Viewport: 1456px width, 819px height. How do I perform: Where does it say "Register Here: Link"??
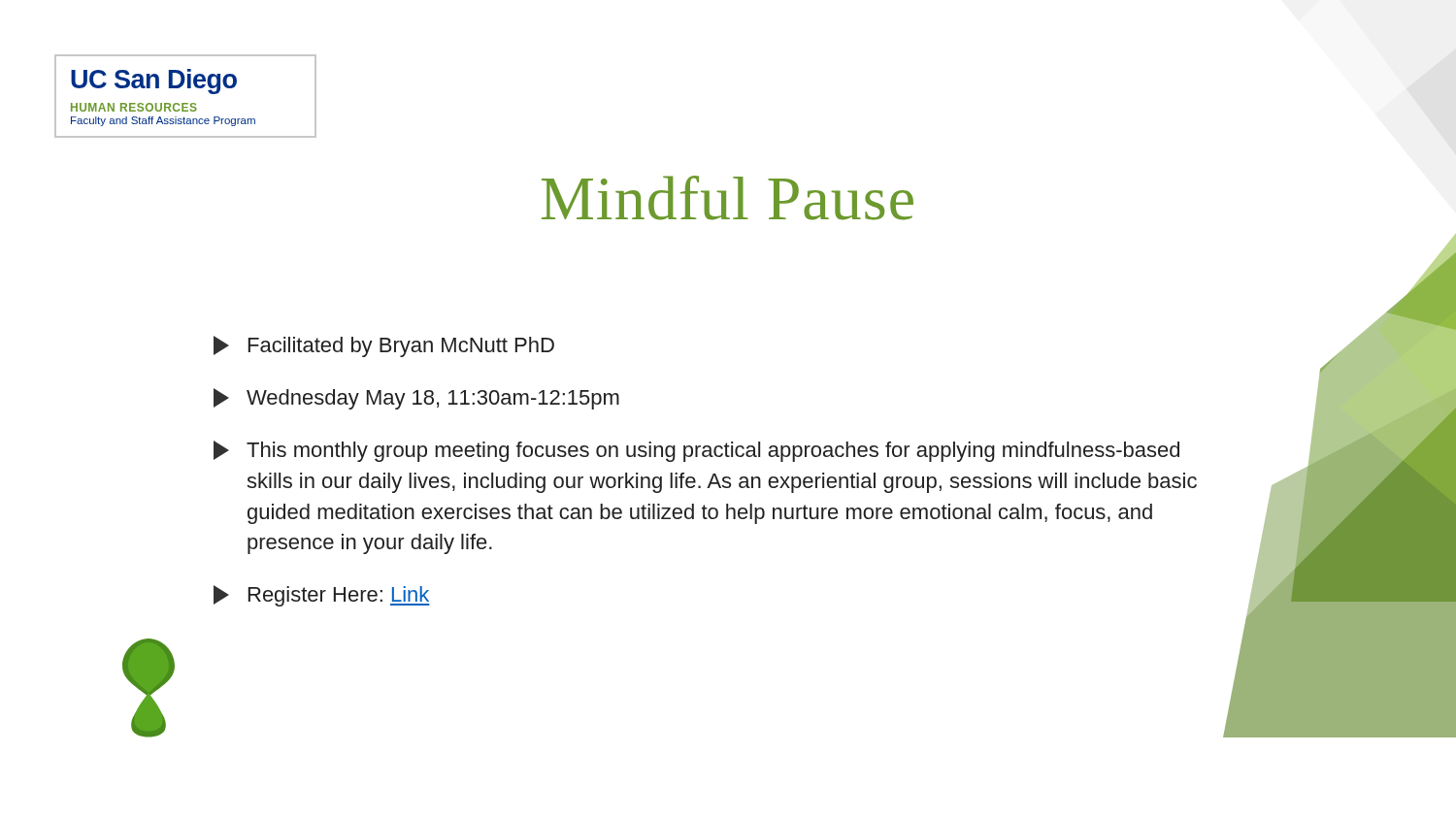pyautogui.click(x=322, y=596)
